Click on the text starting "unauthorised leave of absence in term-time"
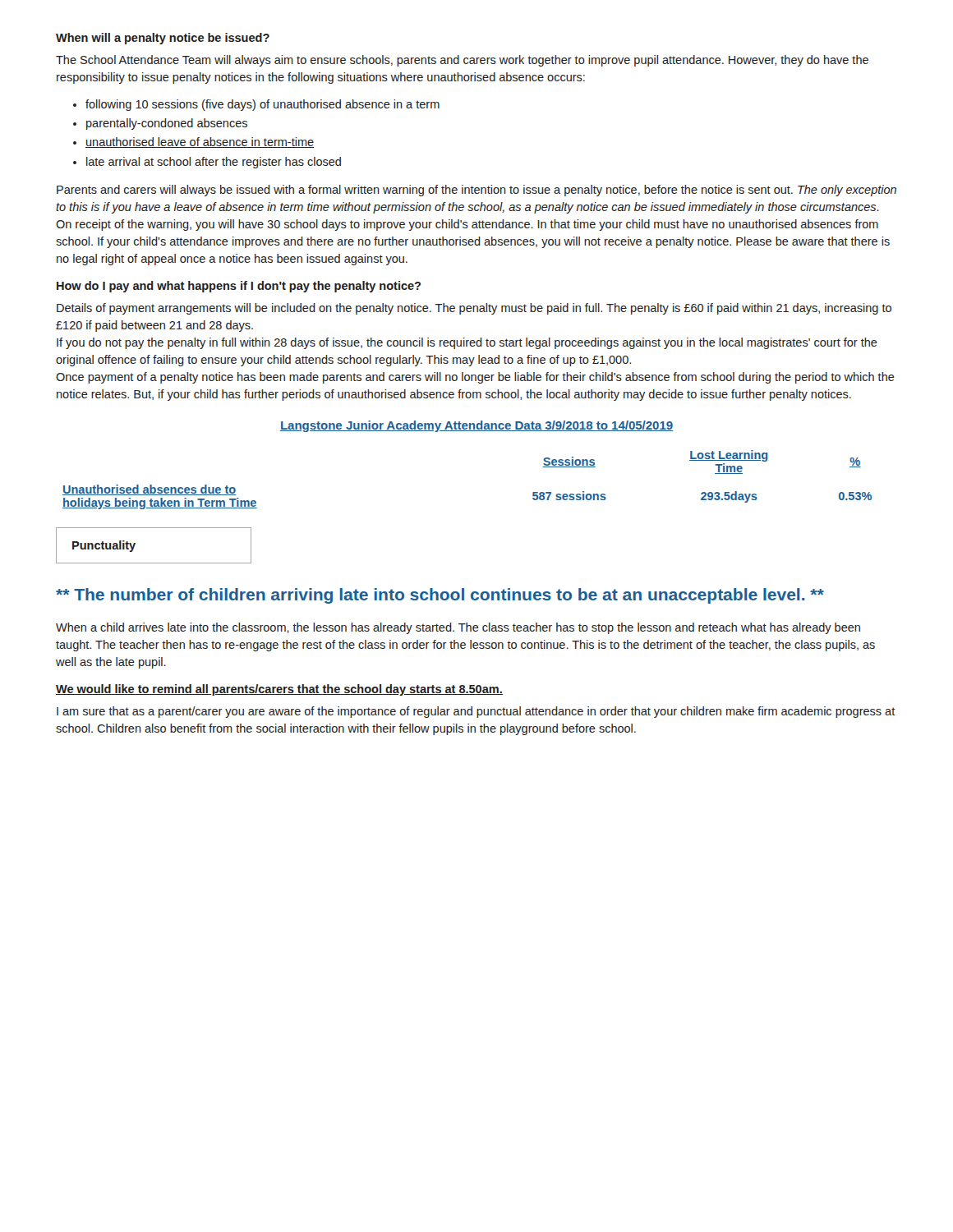 tap(200, 142)
